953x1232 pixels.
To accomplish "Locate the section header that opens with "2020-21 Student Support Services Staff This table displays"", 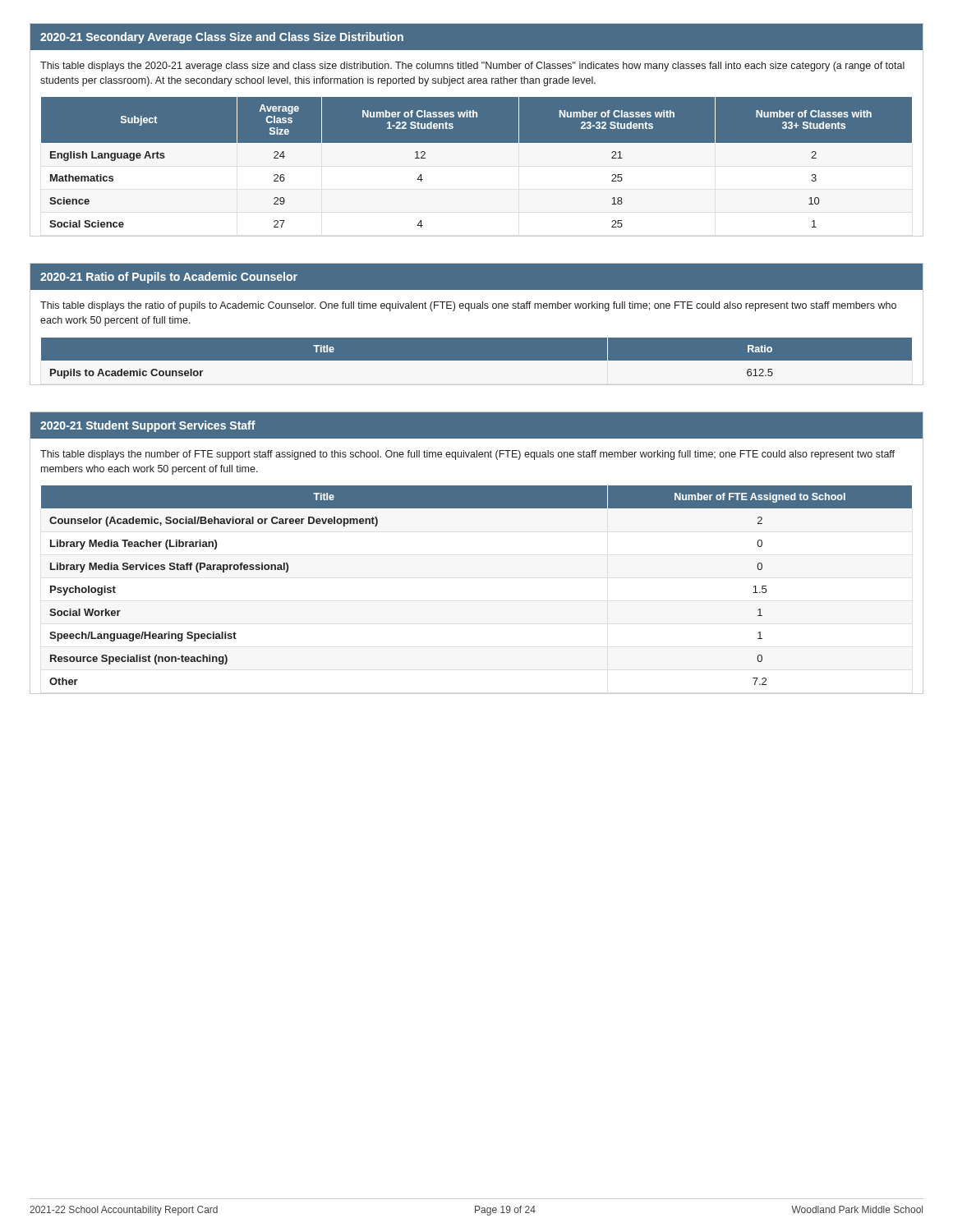I will (476, 425).
